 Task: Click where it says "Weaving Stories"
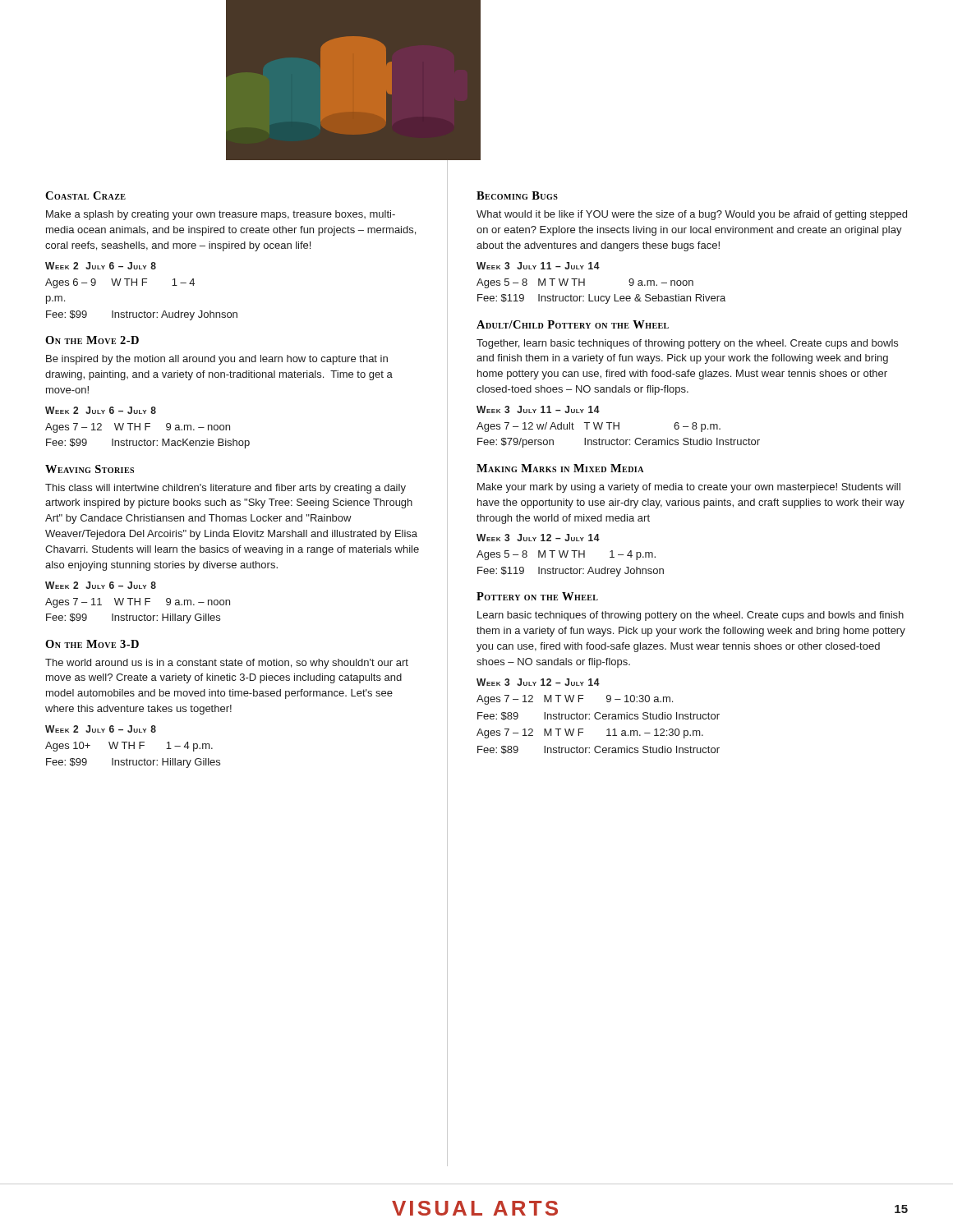(90, 469)
